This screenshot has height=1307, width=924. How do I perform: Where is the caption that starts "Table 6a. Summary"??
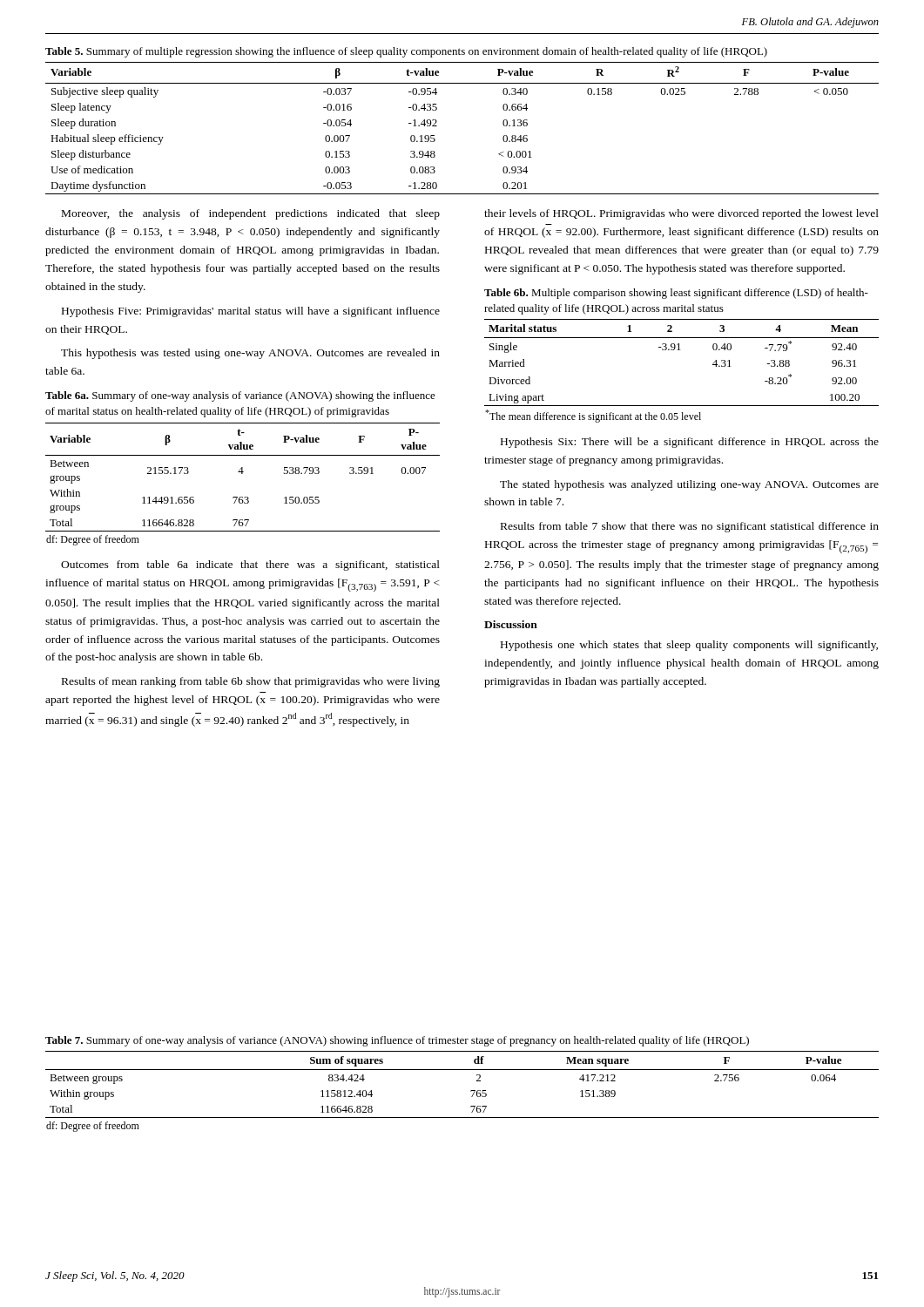pos(240,403)
